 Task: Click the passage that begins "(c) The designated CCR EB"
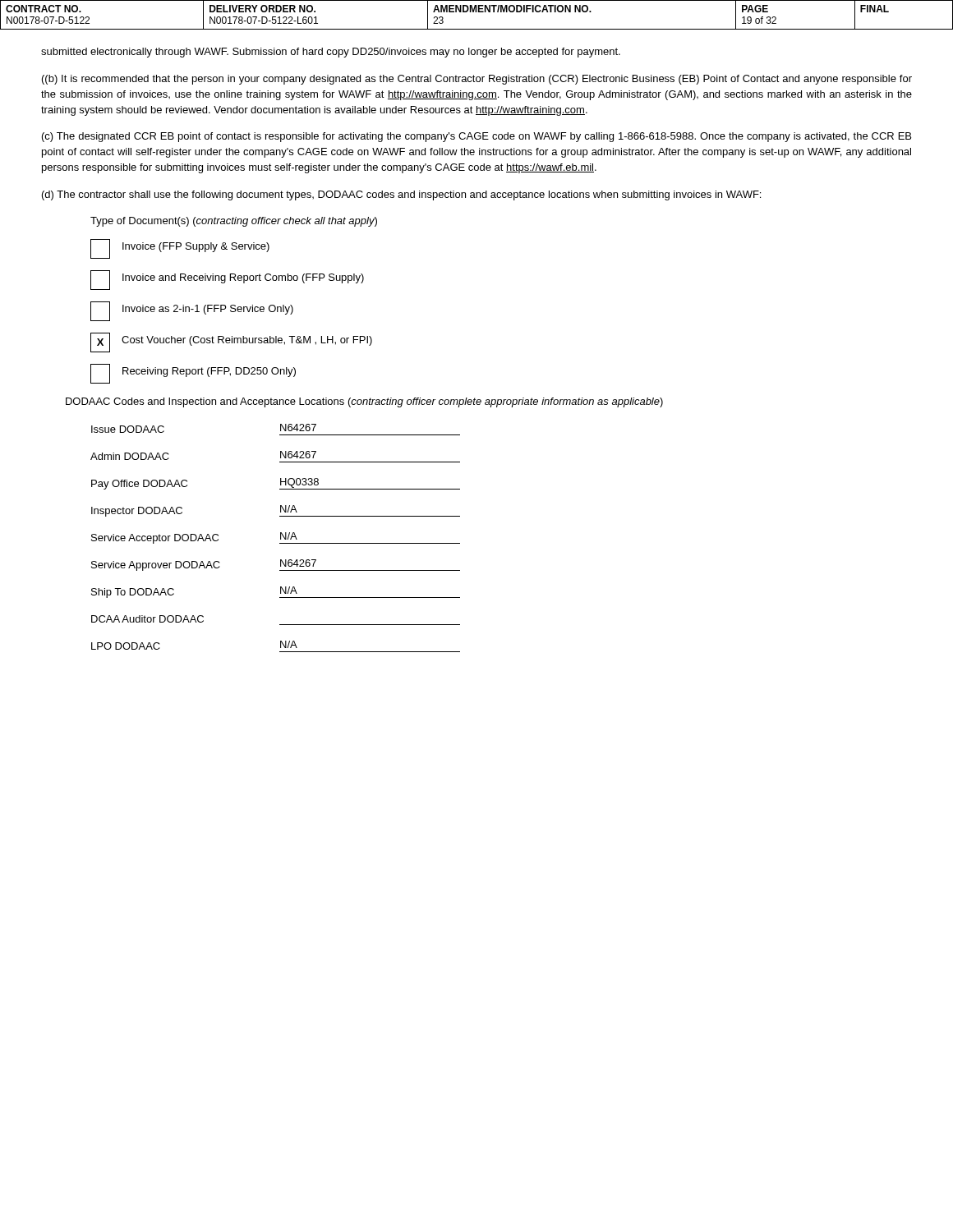tap(476, 152)
